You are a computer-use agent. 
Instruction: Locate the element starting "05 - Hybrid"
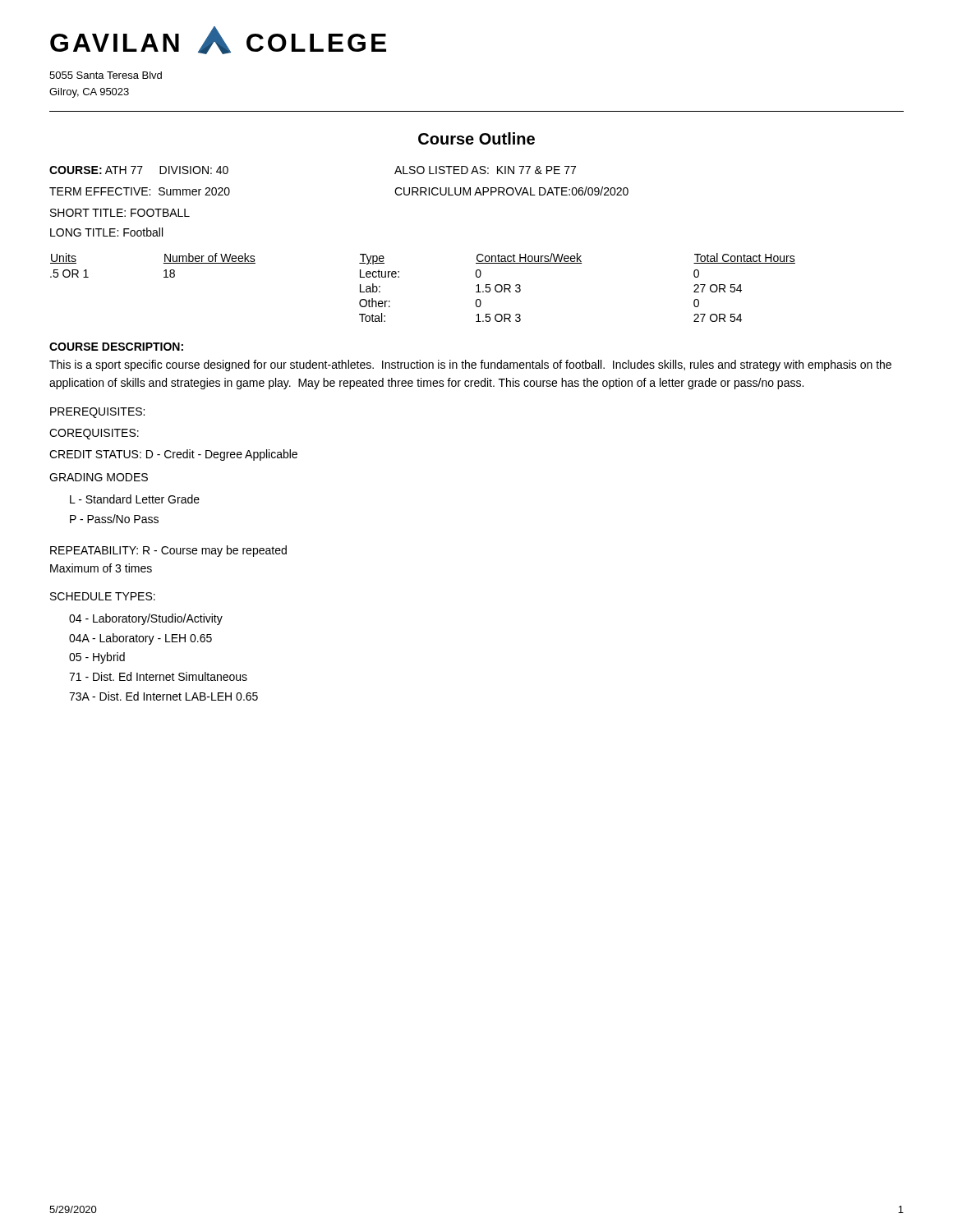click(97, 657)
